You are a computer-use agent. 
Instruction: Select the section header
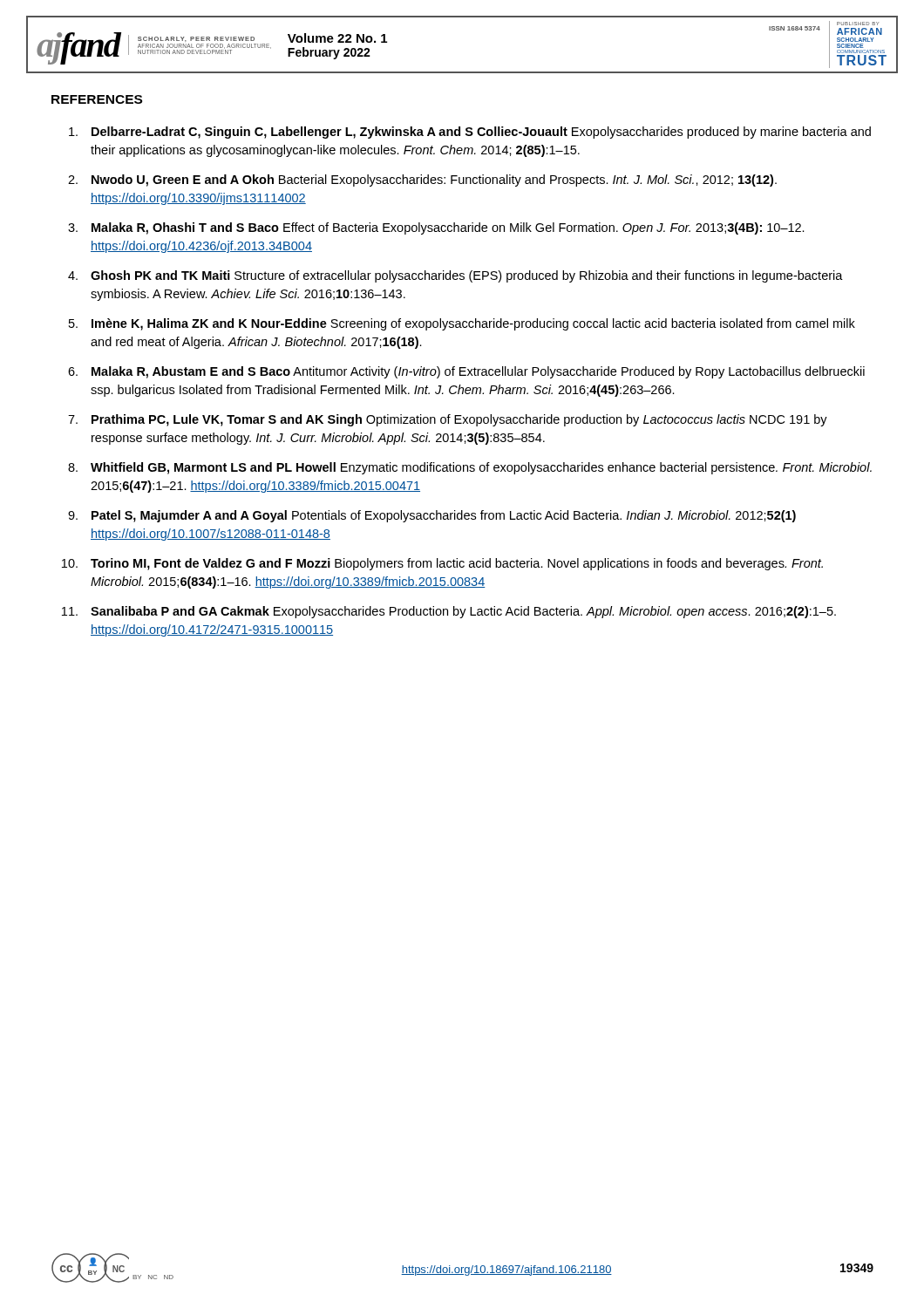click(x=97, y=99)
